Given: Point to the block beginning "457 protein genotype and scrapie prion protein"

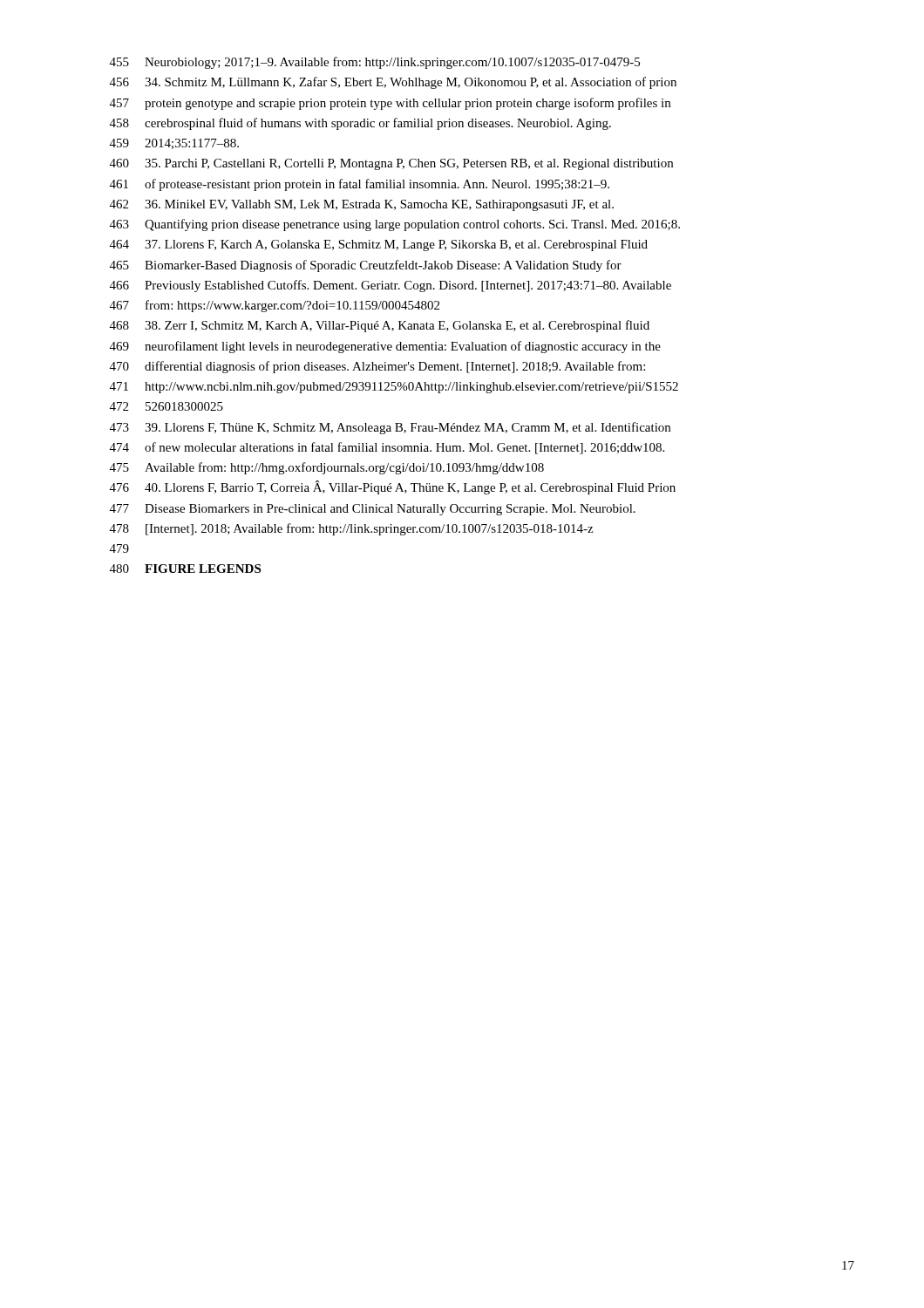Looking at the screenshot, I should tap(471, 103).
